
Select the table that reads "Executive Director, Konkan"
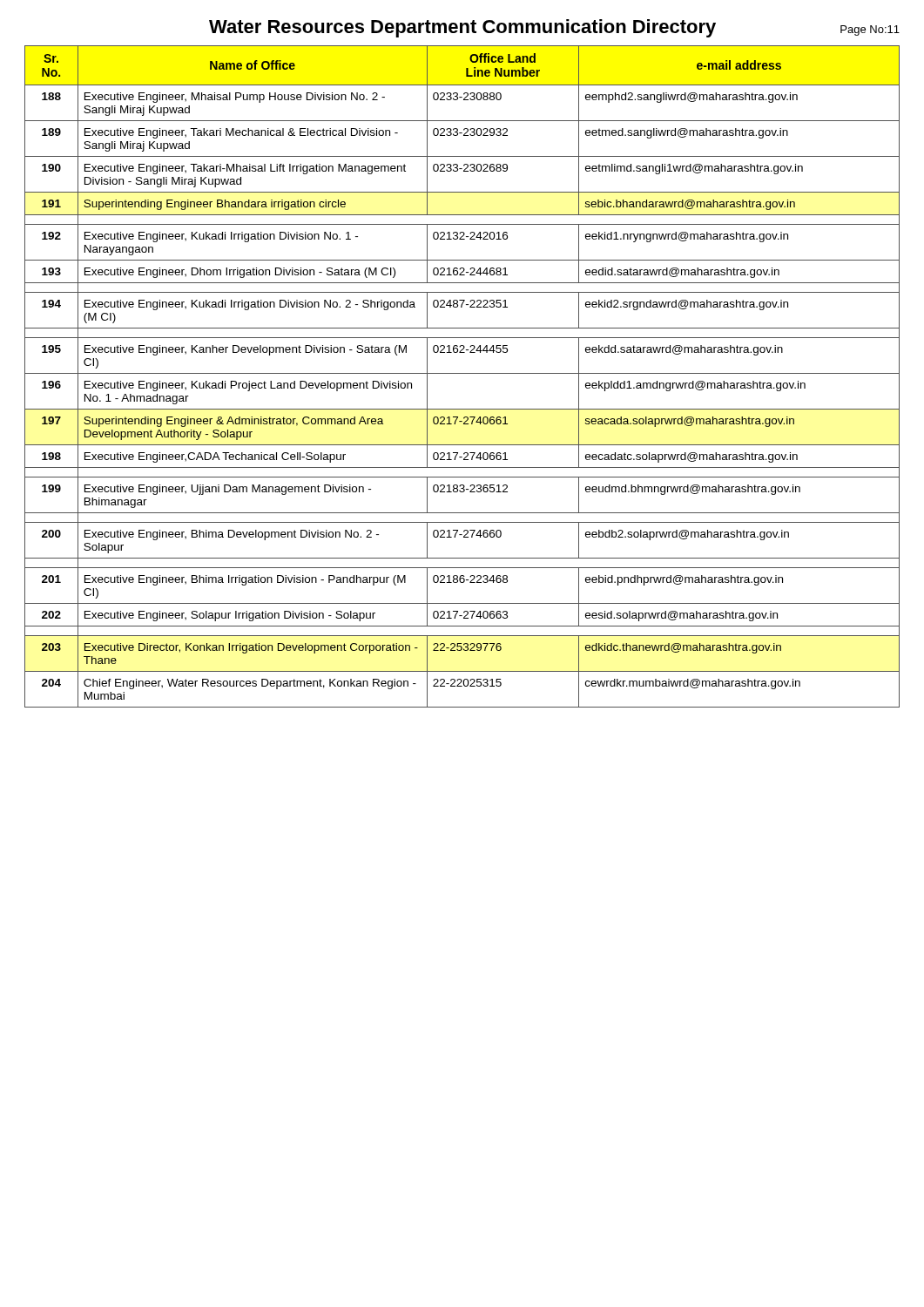tap(462, 376)
